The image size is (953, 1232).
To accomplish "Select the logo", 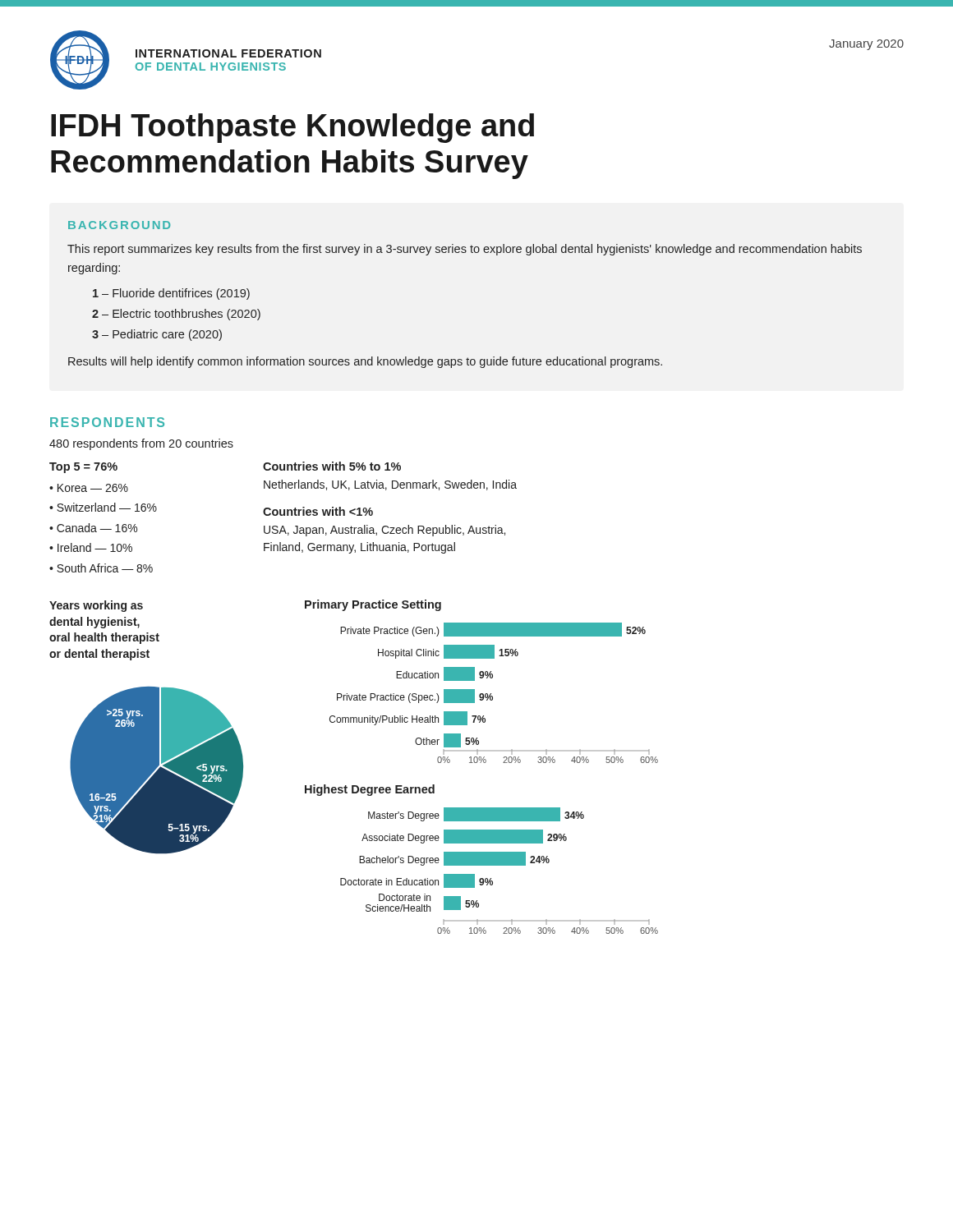I will [x=186, y=60].
